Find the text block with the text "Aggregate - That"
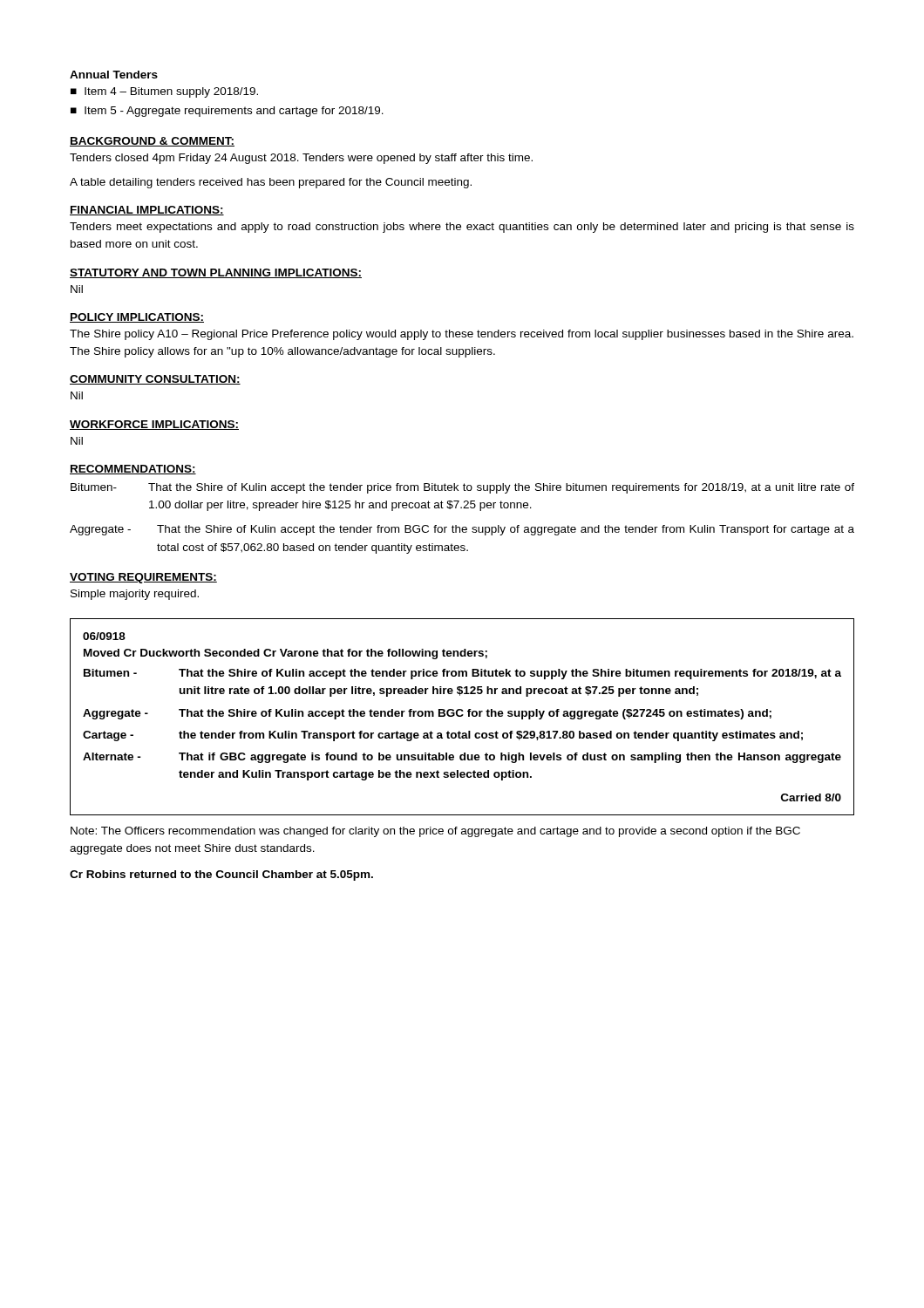Image resolution: width=924 pixels, height=1308 pixels. tap(462, 539)
